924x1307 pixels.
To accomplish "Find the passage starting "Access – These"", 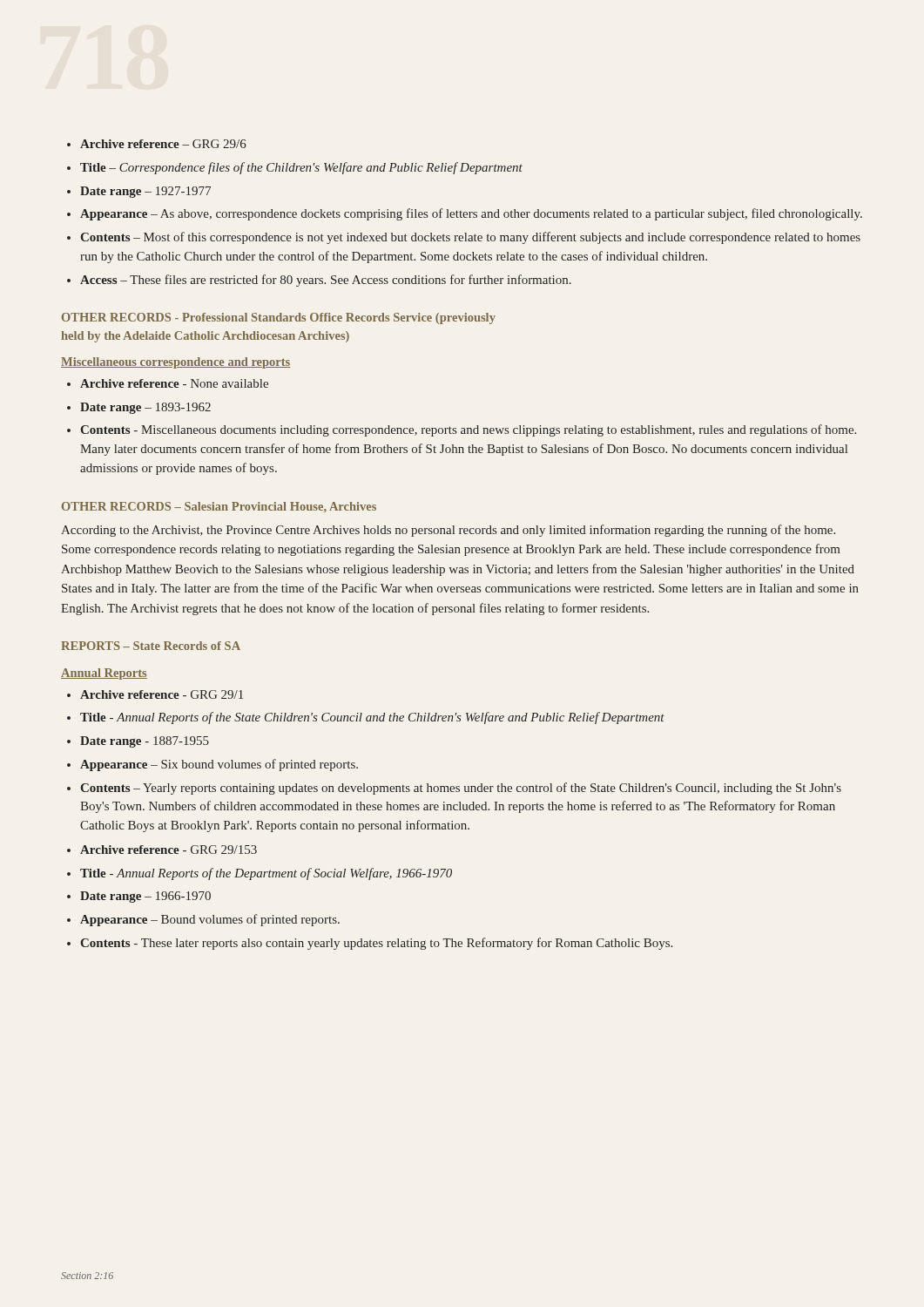I will pos(326,279).
